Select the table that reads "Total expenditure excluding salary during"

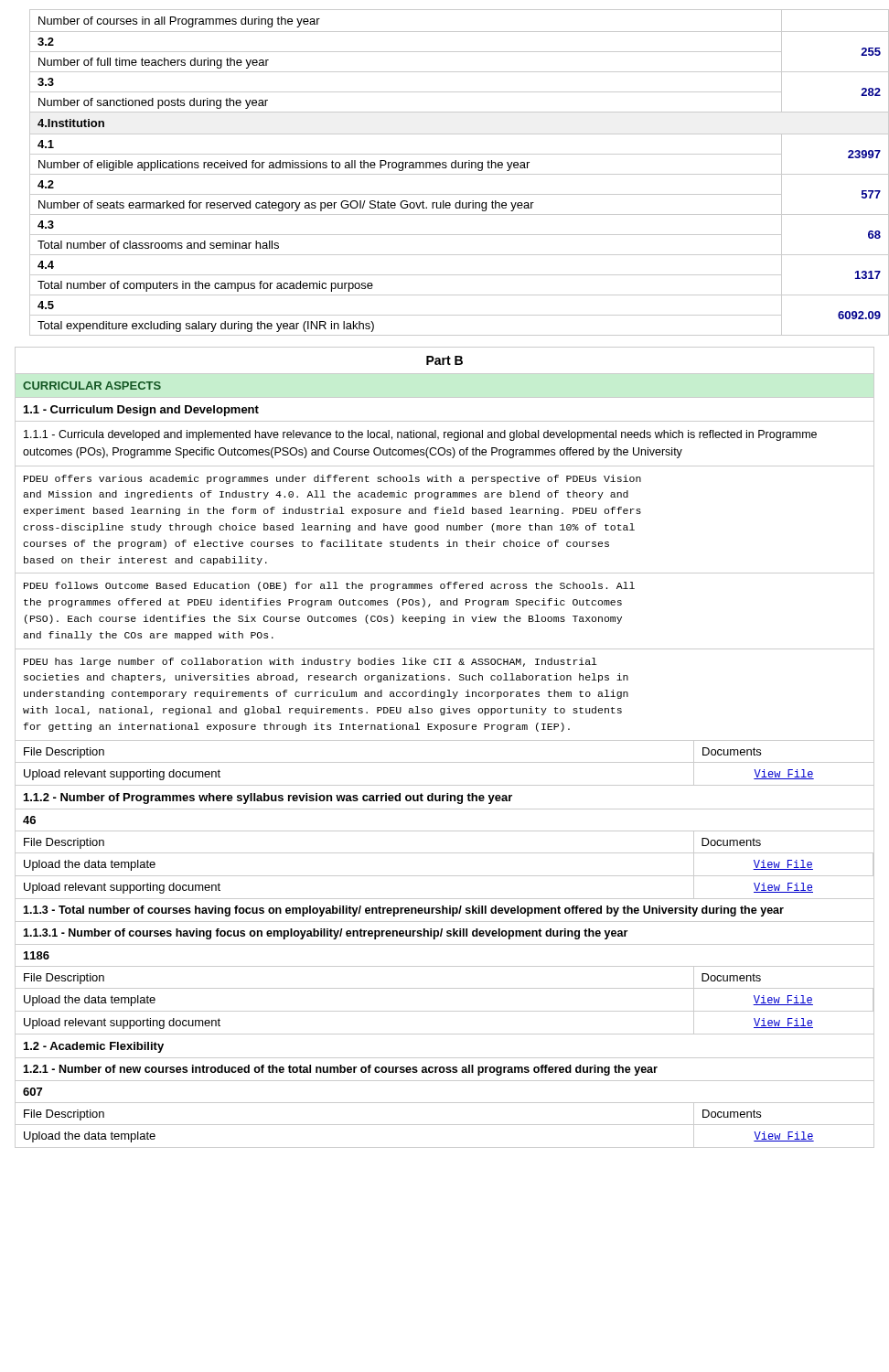point(444,172)
